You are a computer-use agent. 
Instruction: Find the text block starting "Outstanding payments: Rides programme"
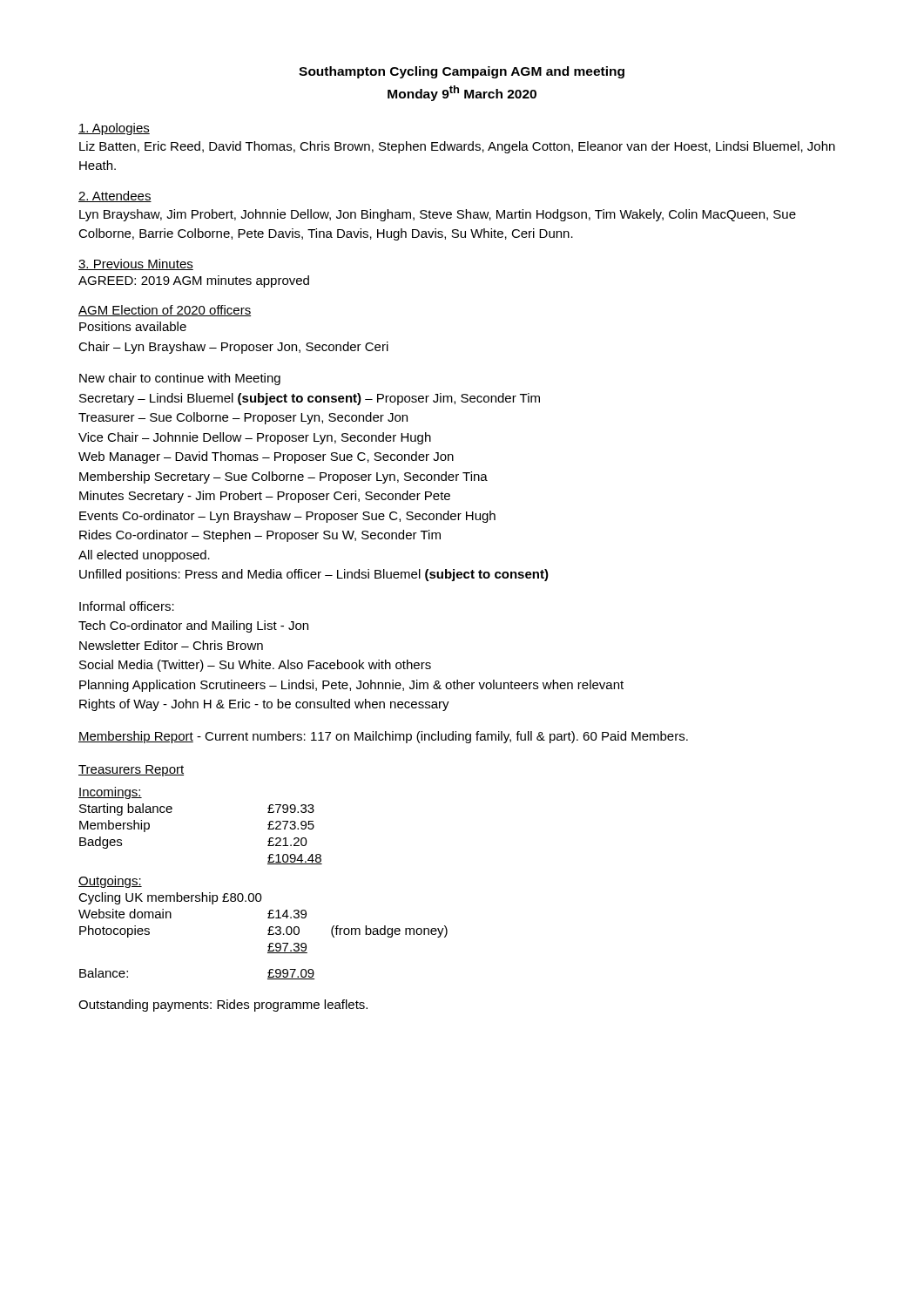click(224, 1004)
